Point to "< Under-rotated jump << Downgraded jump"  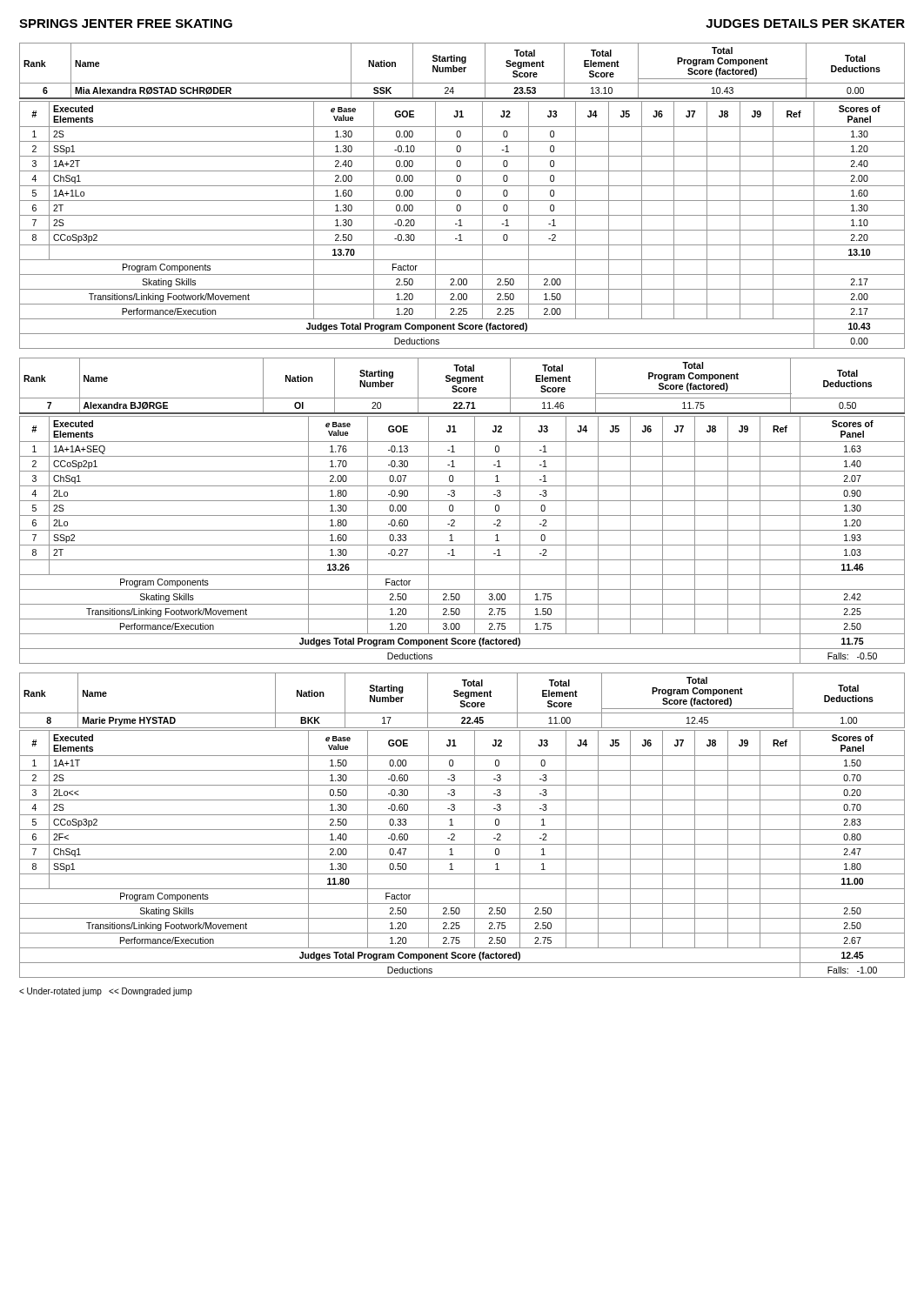pos(106,991)
